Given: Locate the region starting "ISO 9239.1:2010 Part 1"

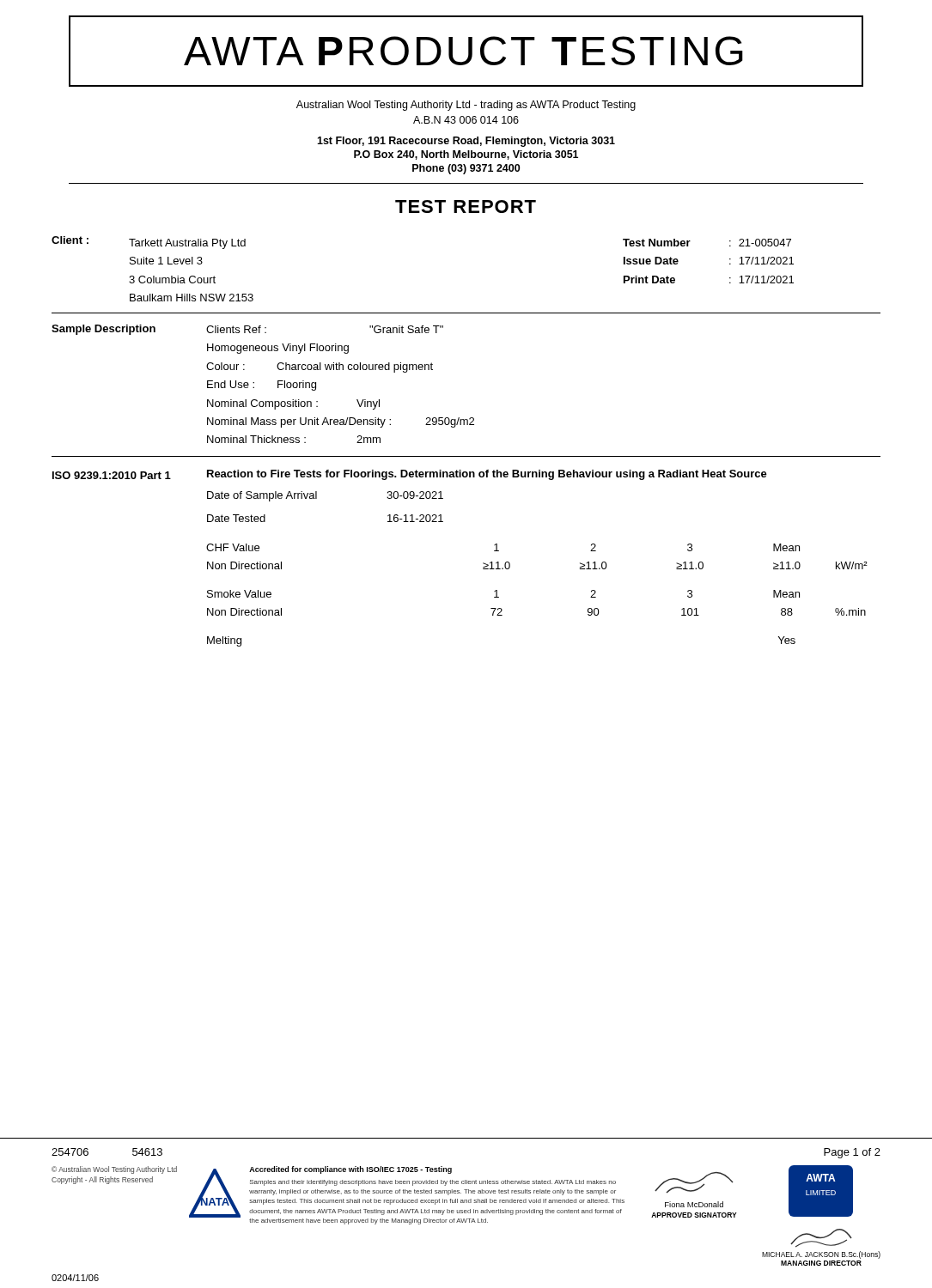Looking at the screenshot, I should 111,475.
